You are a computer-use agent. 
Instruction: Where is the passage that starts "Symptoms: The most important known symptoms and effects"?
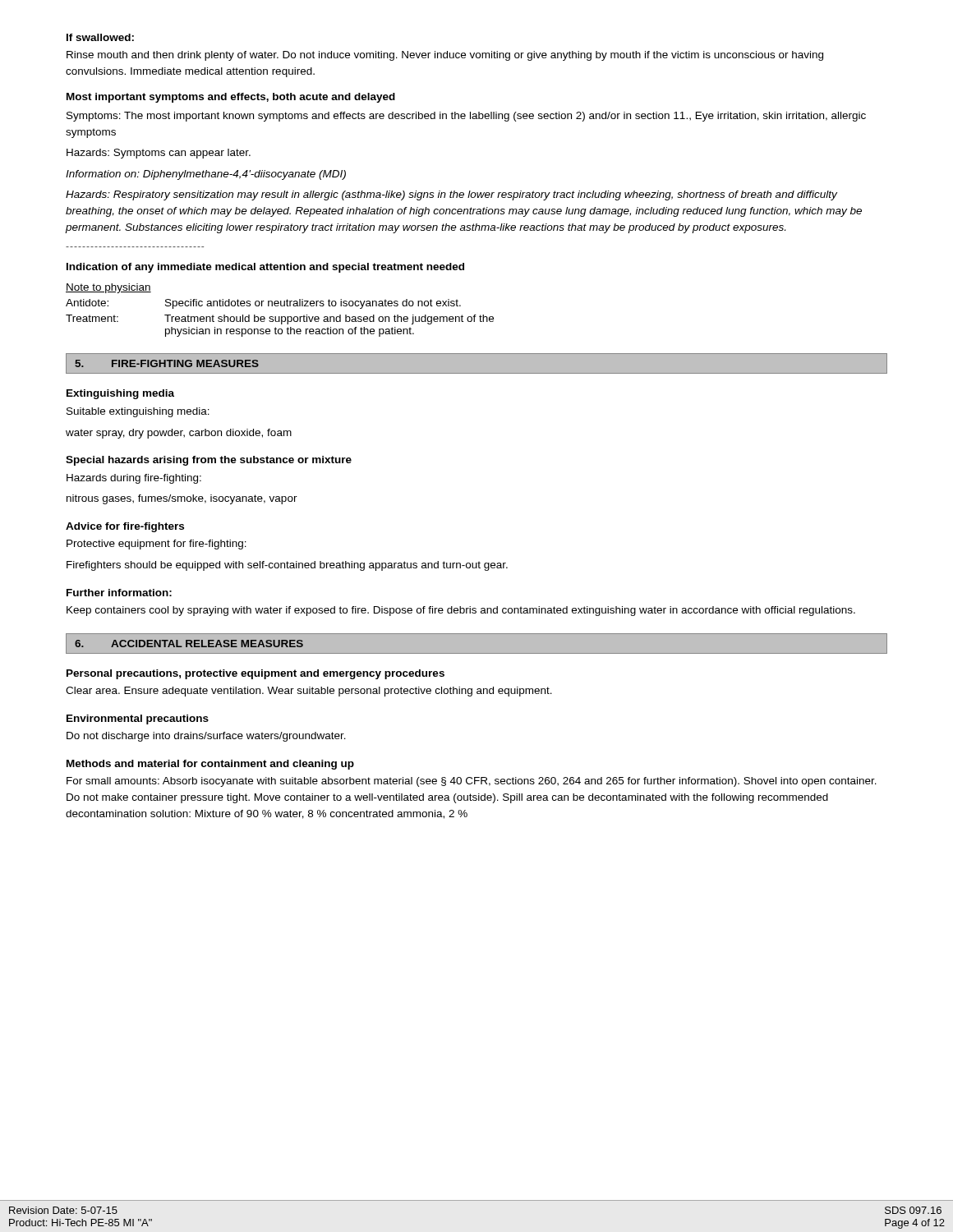pos(476,181)
